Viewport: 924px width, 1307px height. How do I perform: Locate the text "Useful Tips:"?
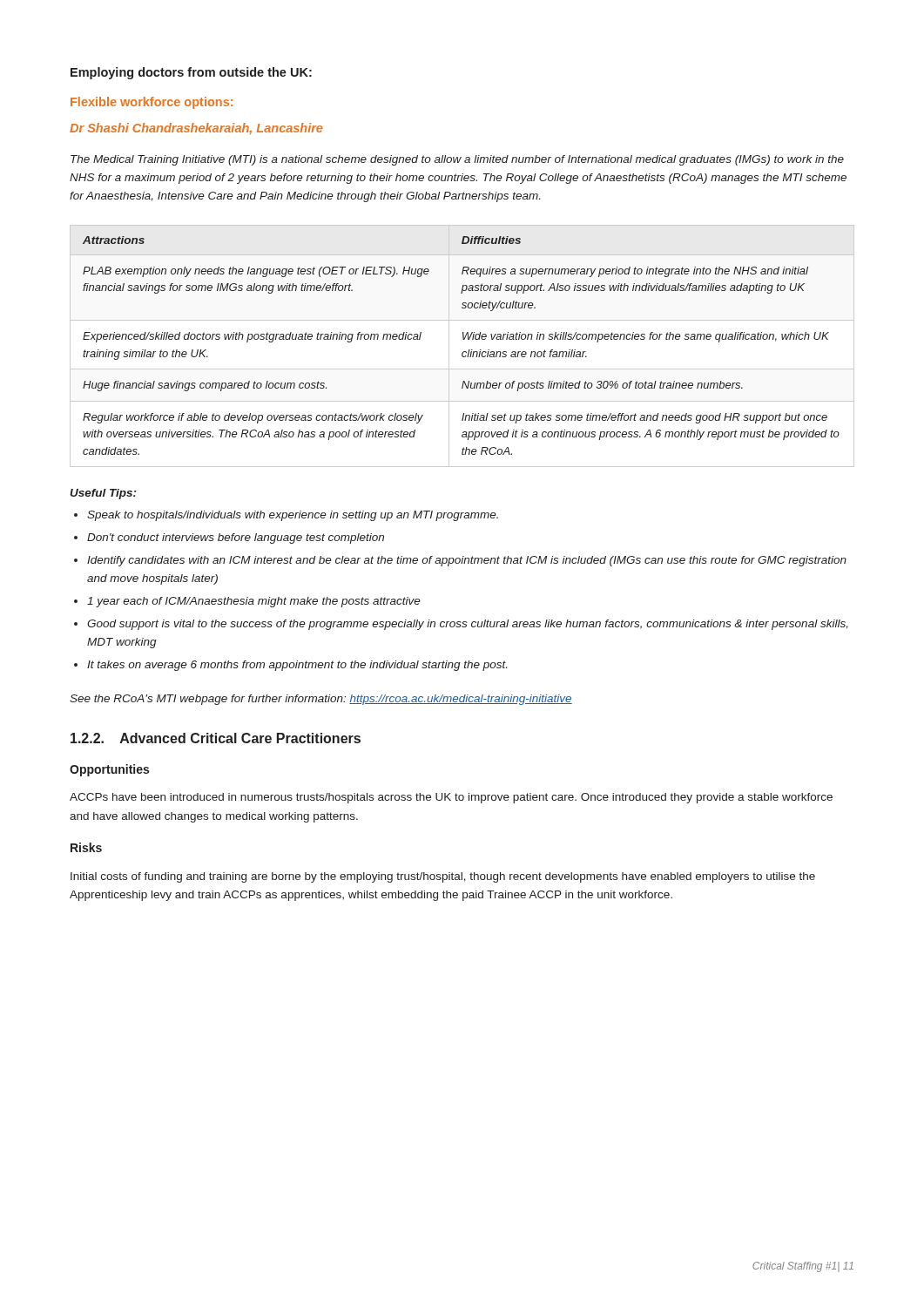[x=103, y=494]
